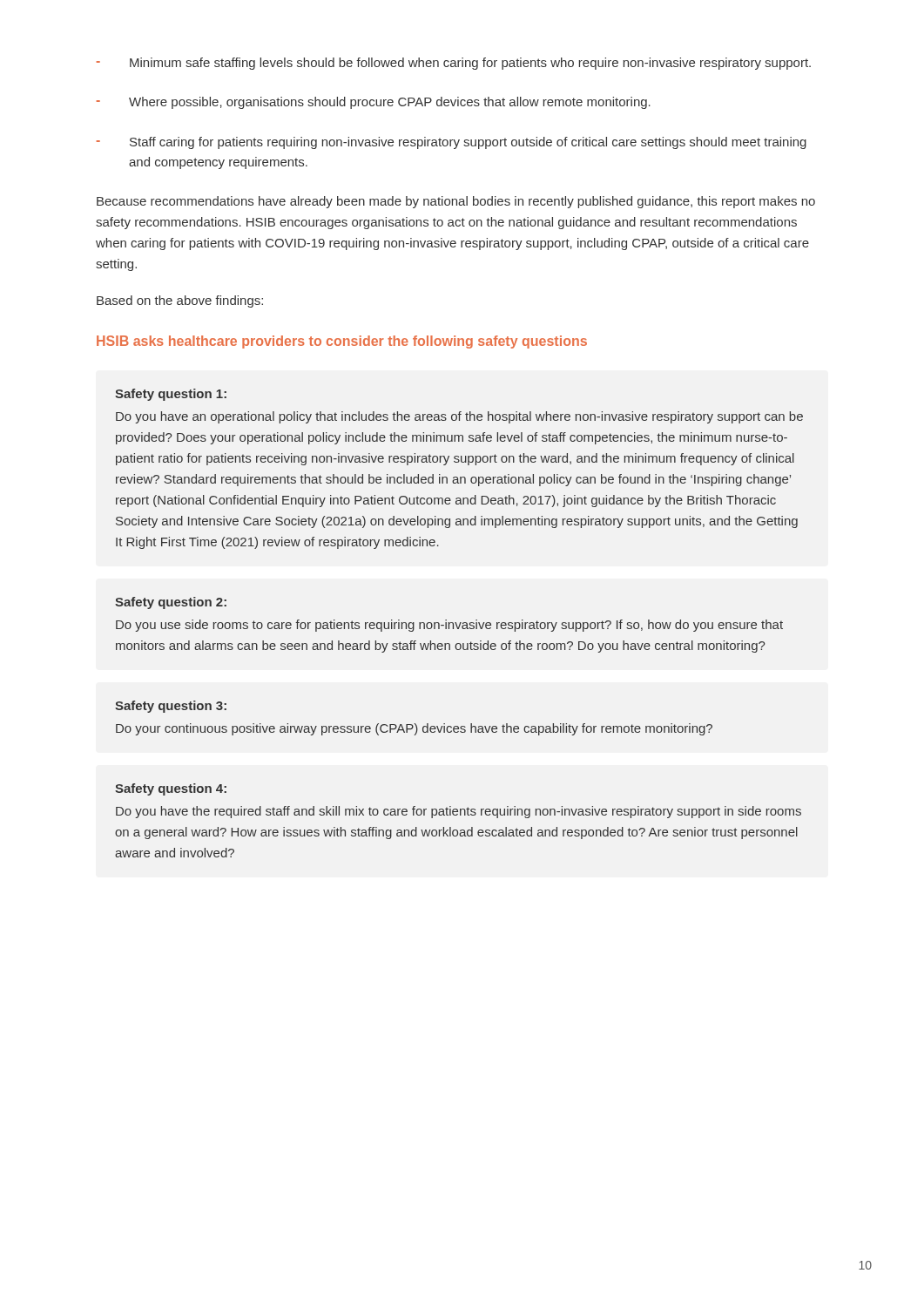Select the text starting "Safety question 4: Do you have"
The width and height of the screenshot is (924, 1307).
tap(462, 822)
